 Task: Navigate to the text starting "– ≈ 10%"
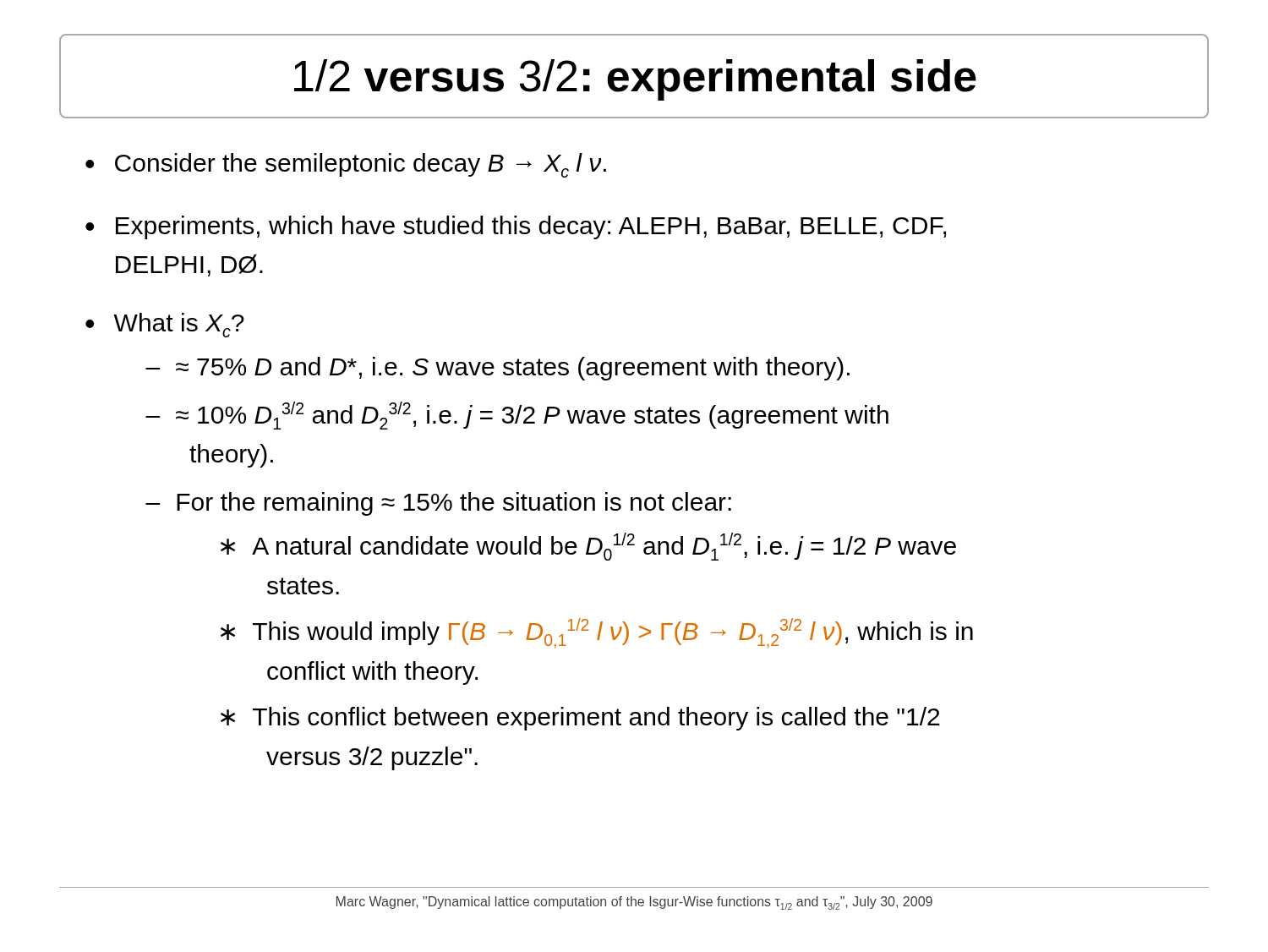click(x=518, y=435)
